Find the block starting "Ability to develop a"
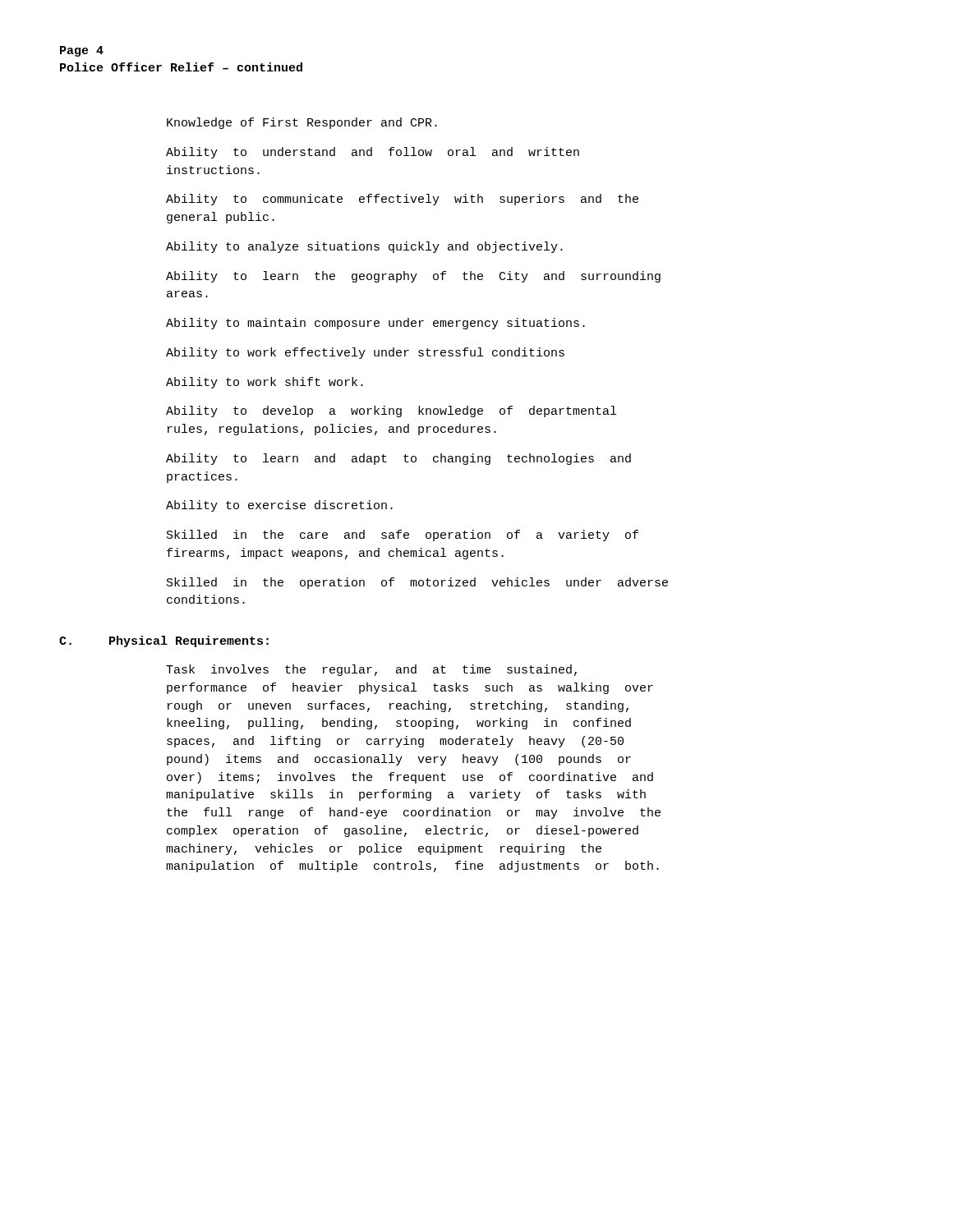Image resolution: width=953 pixels, height=1232 pixels. point(391,421)
